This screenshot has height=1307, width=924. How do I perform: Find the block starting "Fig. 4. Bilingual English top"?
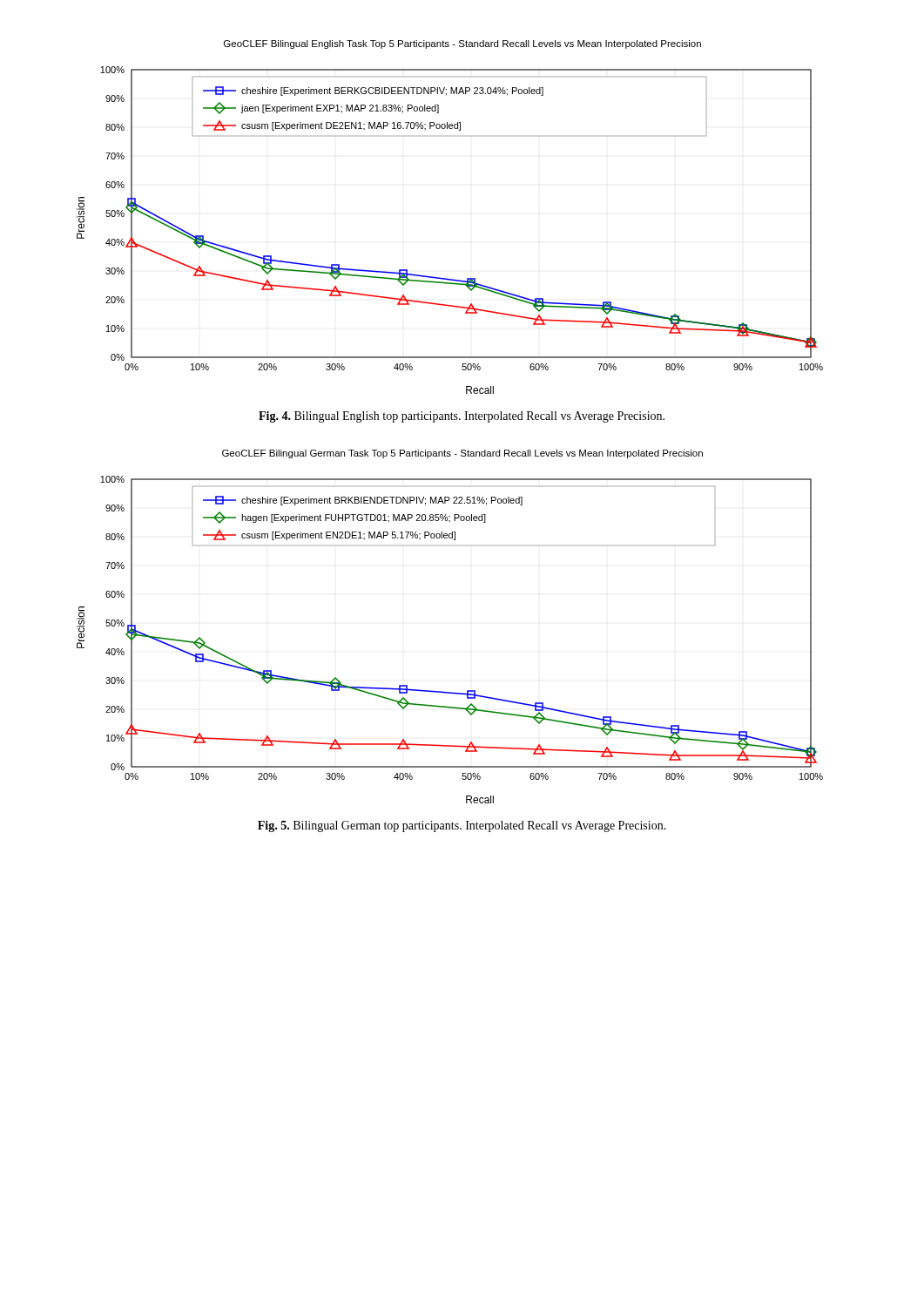[462, 416]
